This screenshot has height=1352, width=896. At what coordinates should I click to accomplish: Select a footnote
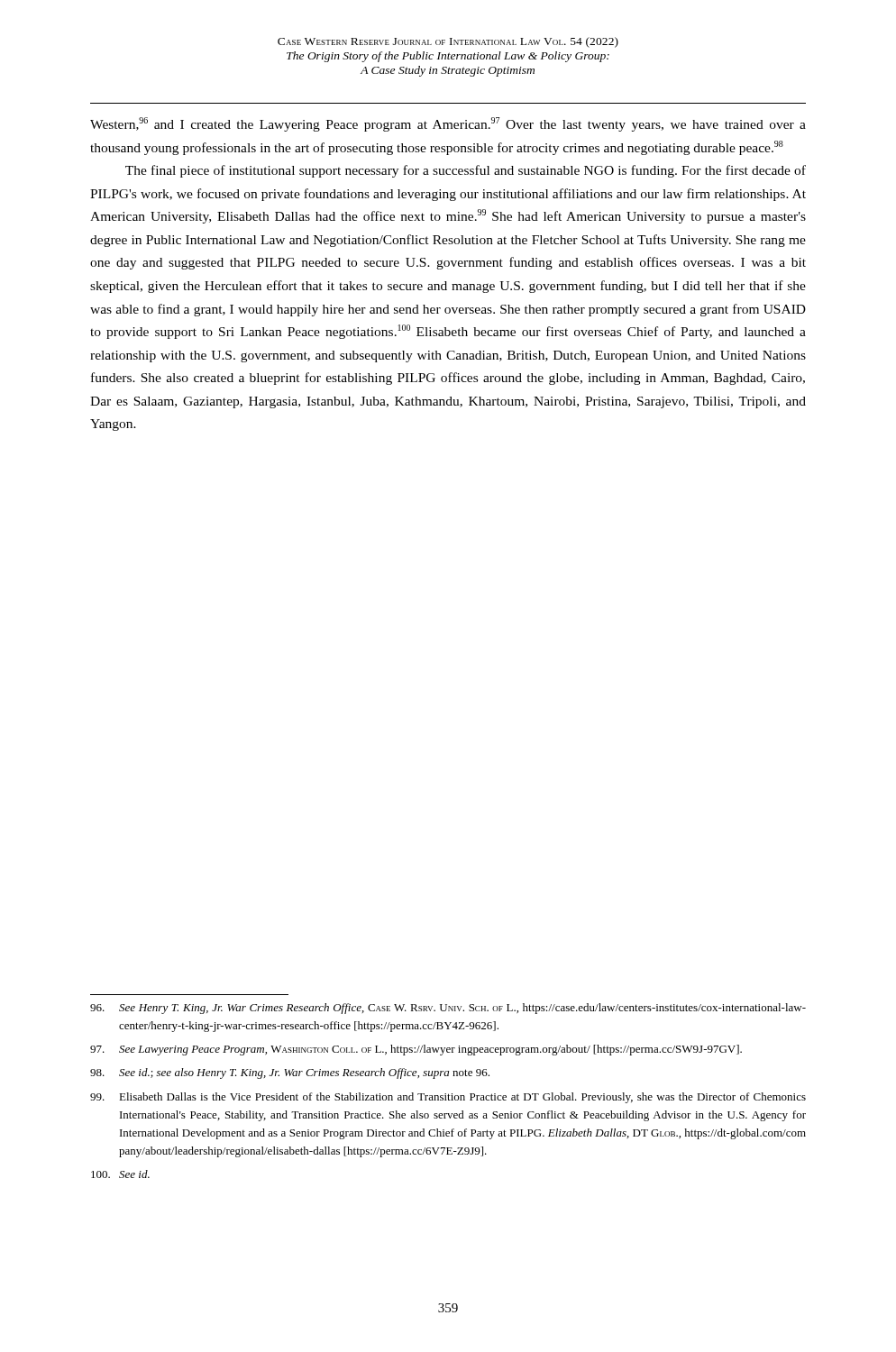click(x=448, y=1091)
